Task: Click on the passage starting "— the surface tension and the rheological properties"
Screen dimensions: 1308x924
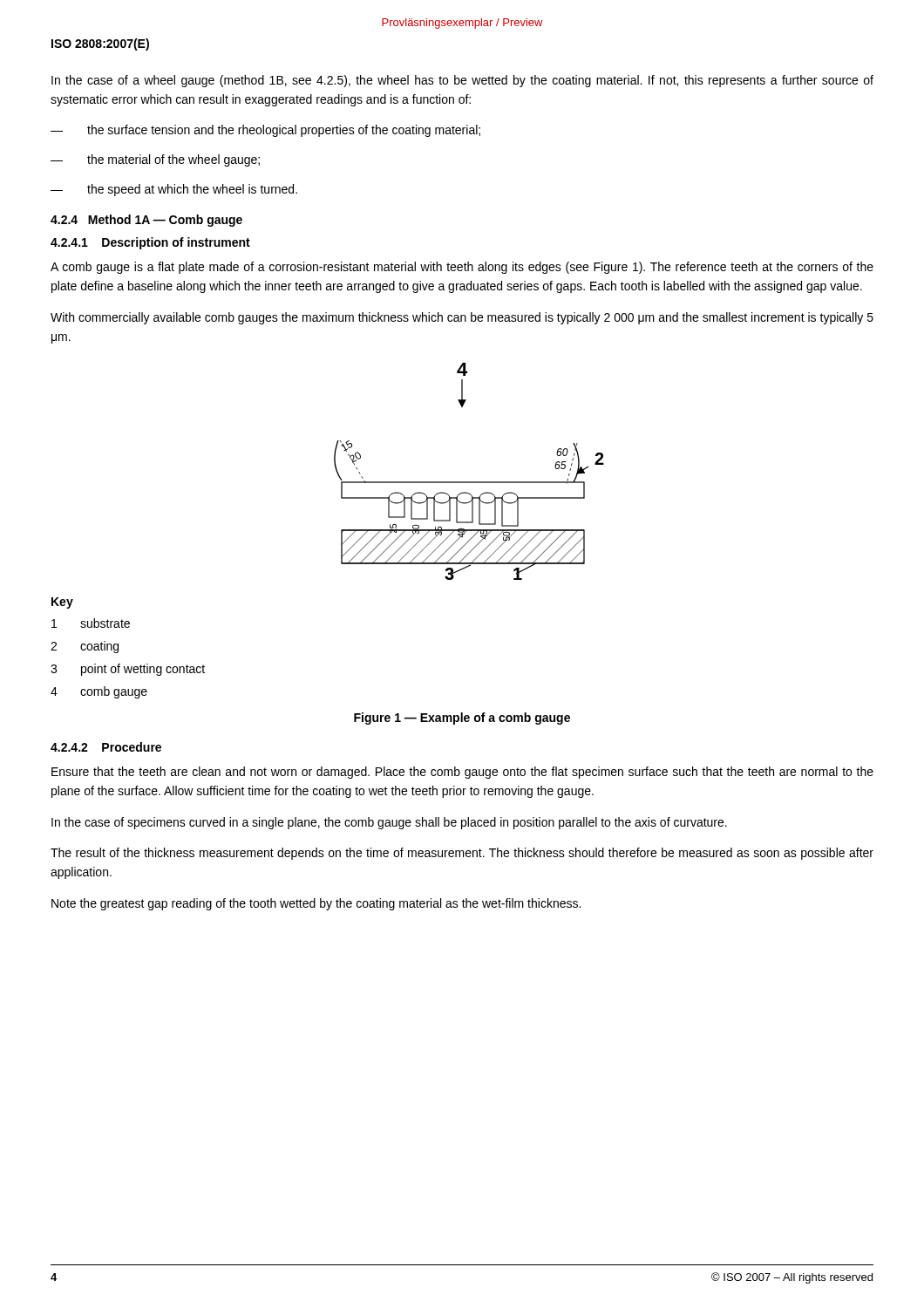Action: click(x=266, y=131)
